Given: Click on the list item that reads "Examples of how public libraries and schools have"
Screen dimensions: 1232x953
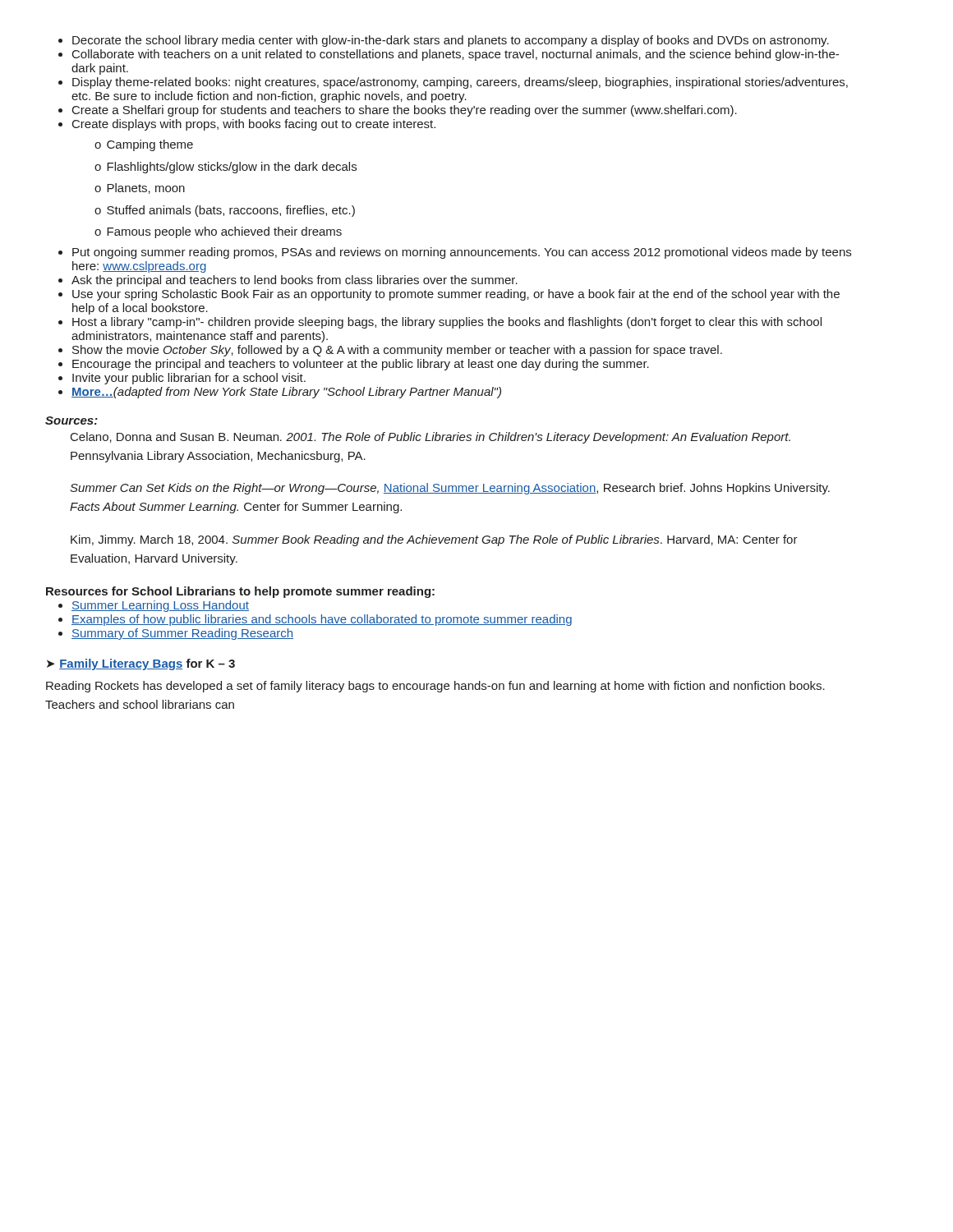Looking at the screenshot, I should point(465,619).
